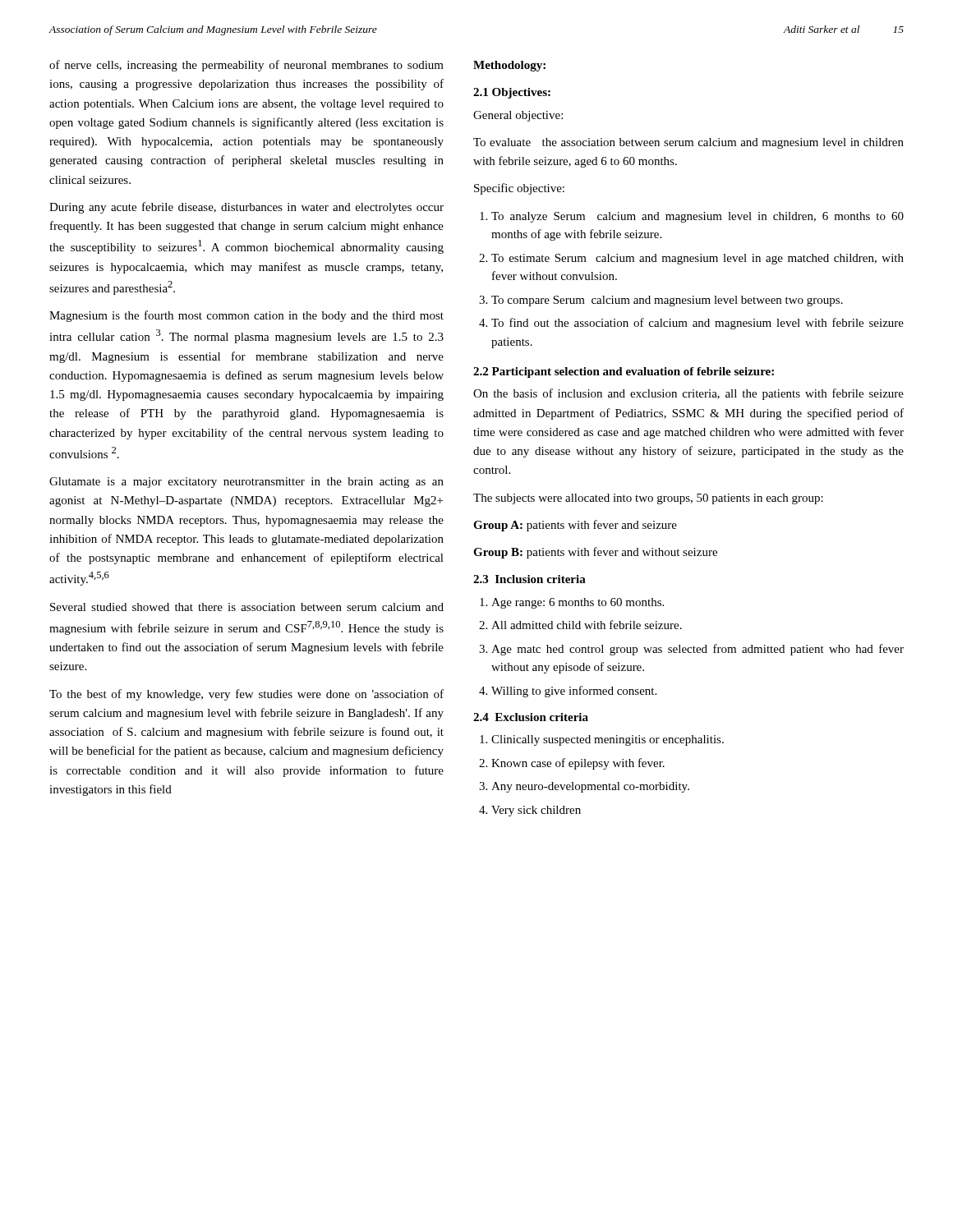Find the block on this page that starts "To compare Serum calcium and magnesium"
Viewport: 953px width, 1232px height.
(698, 300)
